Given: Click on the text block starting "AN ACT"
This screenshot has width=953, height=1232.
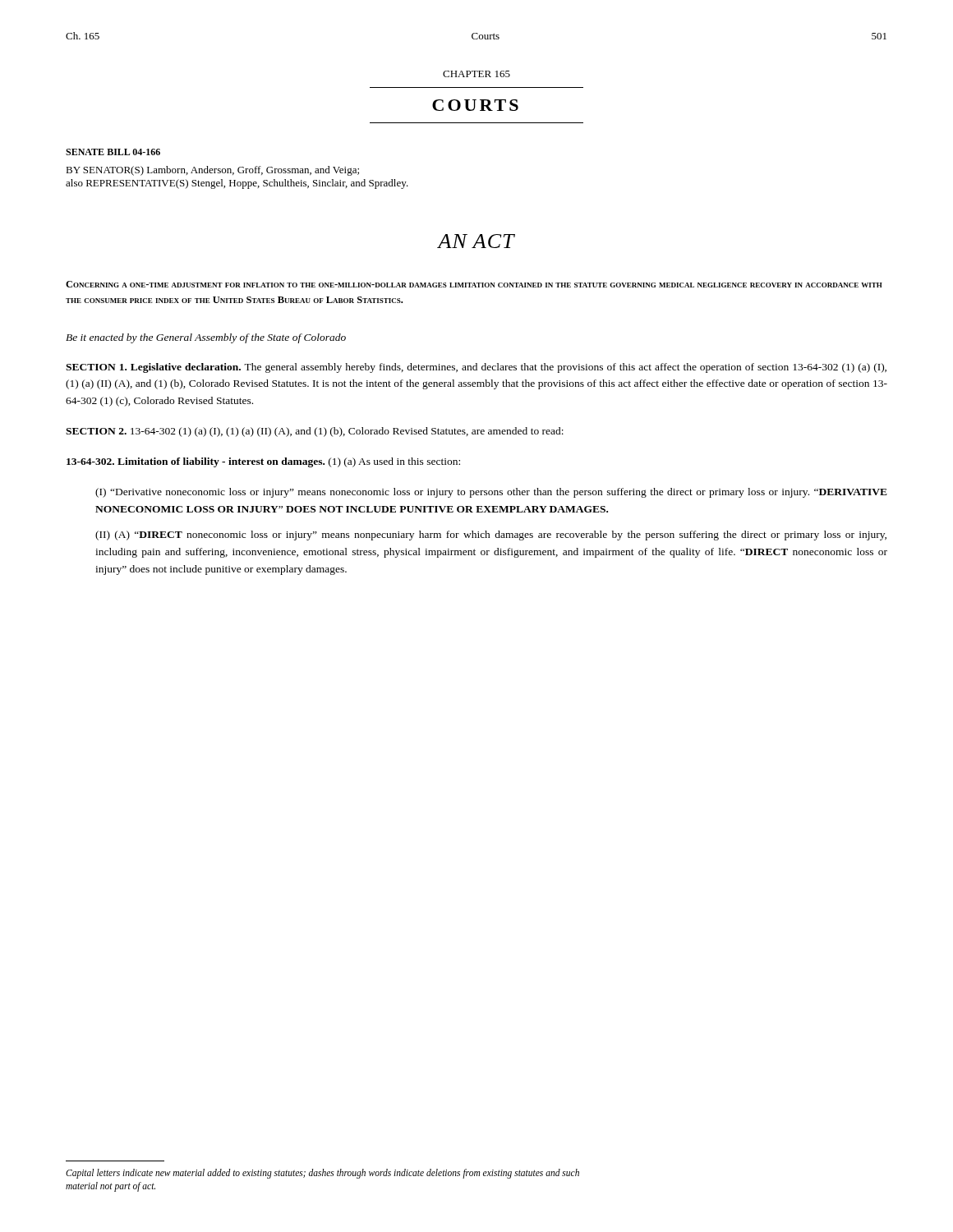Looking at the screenshot, I should (x=476, y=241).
